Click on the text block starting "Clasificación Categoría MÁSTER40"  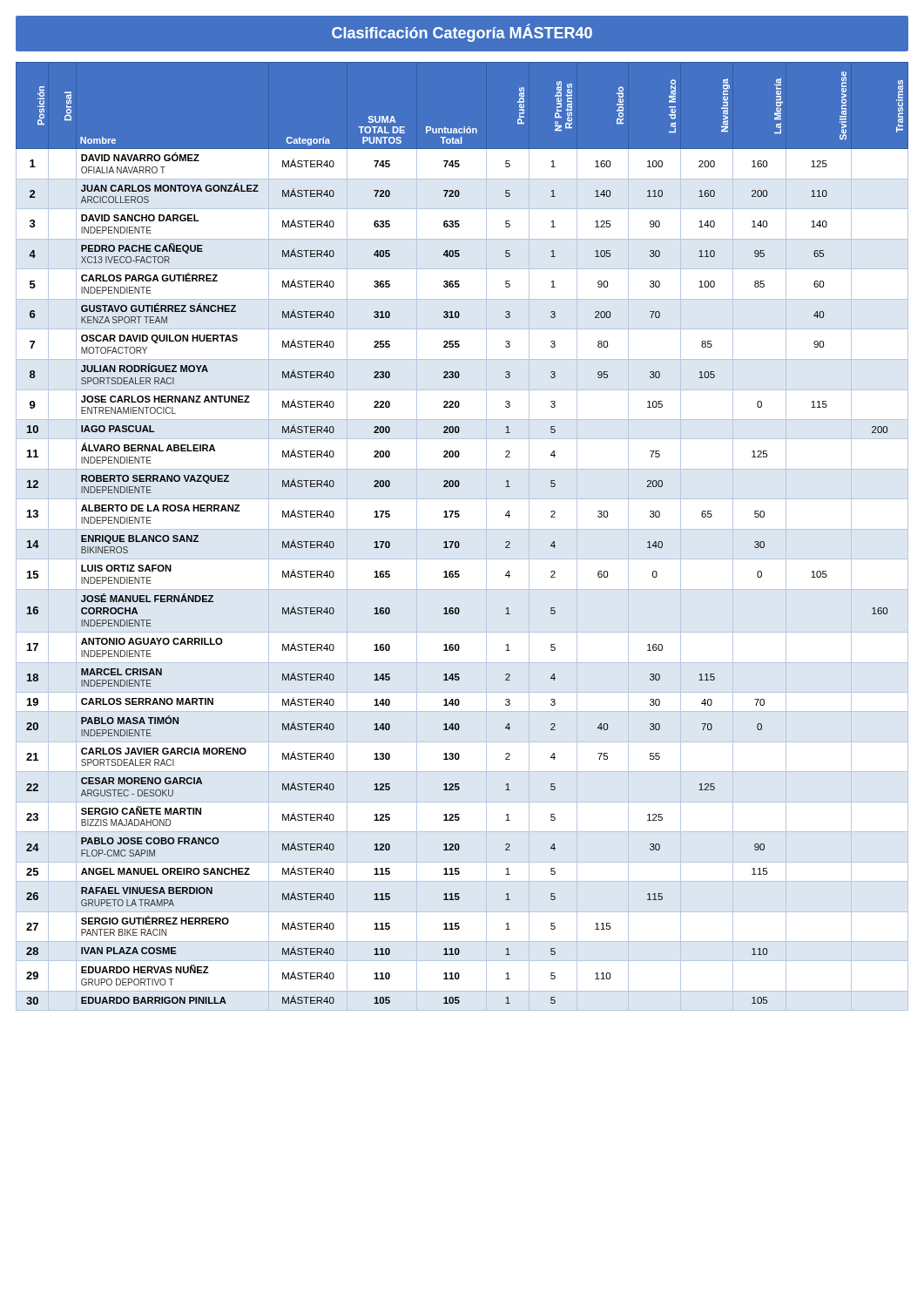coord(462,34)
